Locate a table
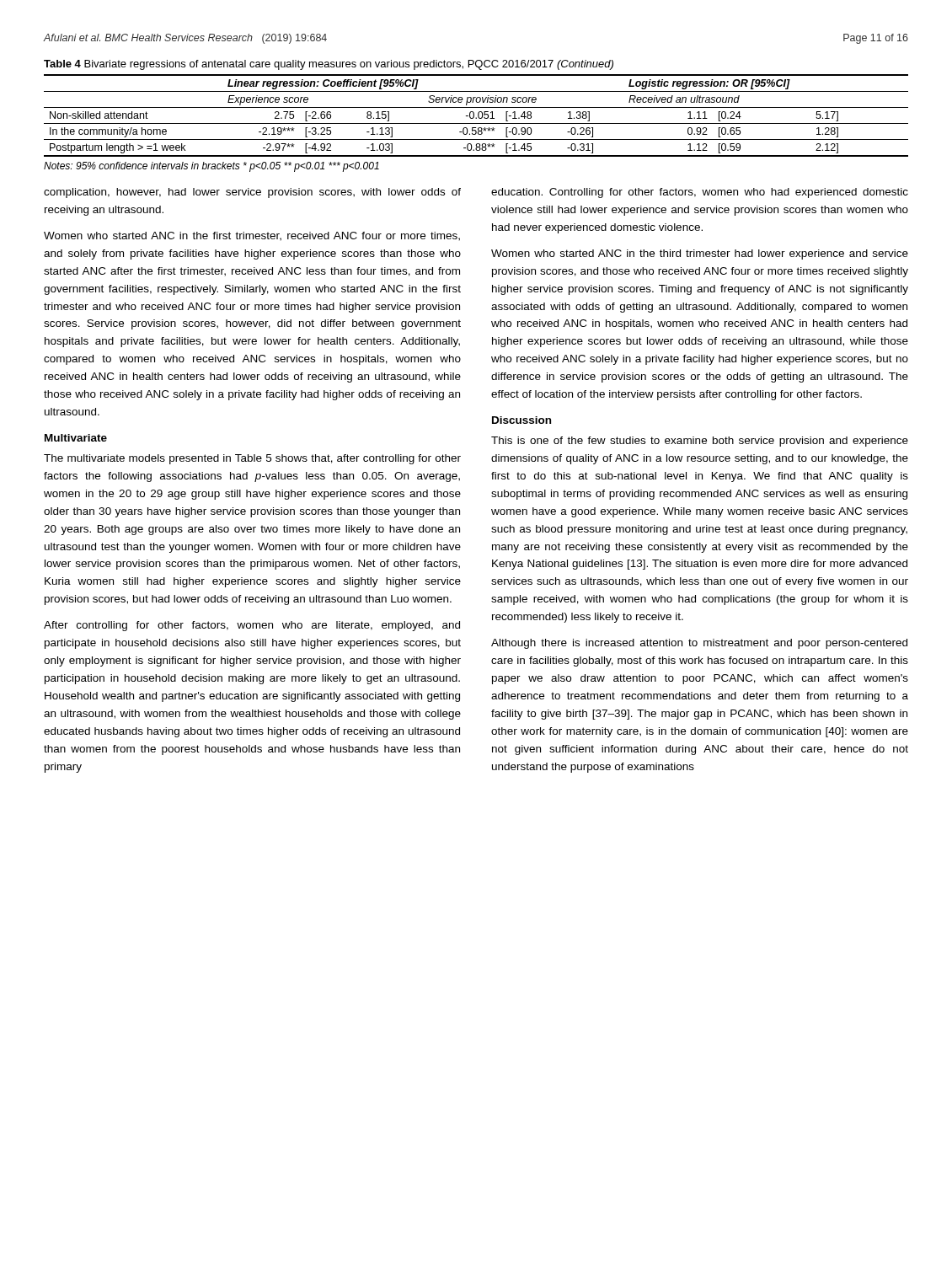Screen dimensions: 1264x952 476,115
